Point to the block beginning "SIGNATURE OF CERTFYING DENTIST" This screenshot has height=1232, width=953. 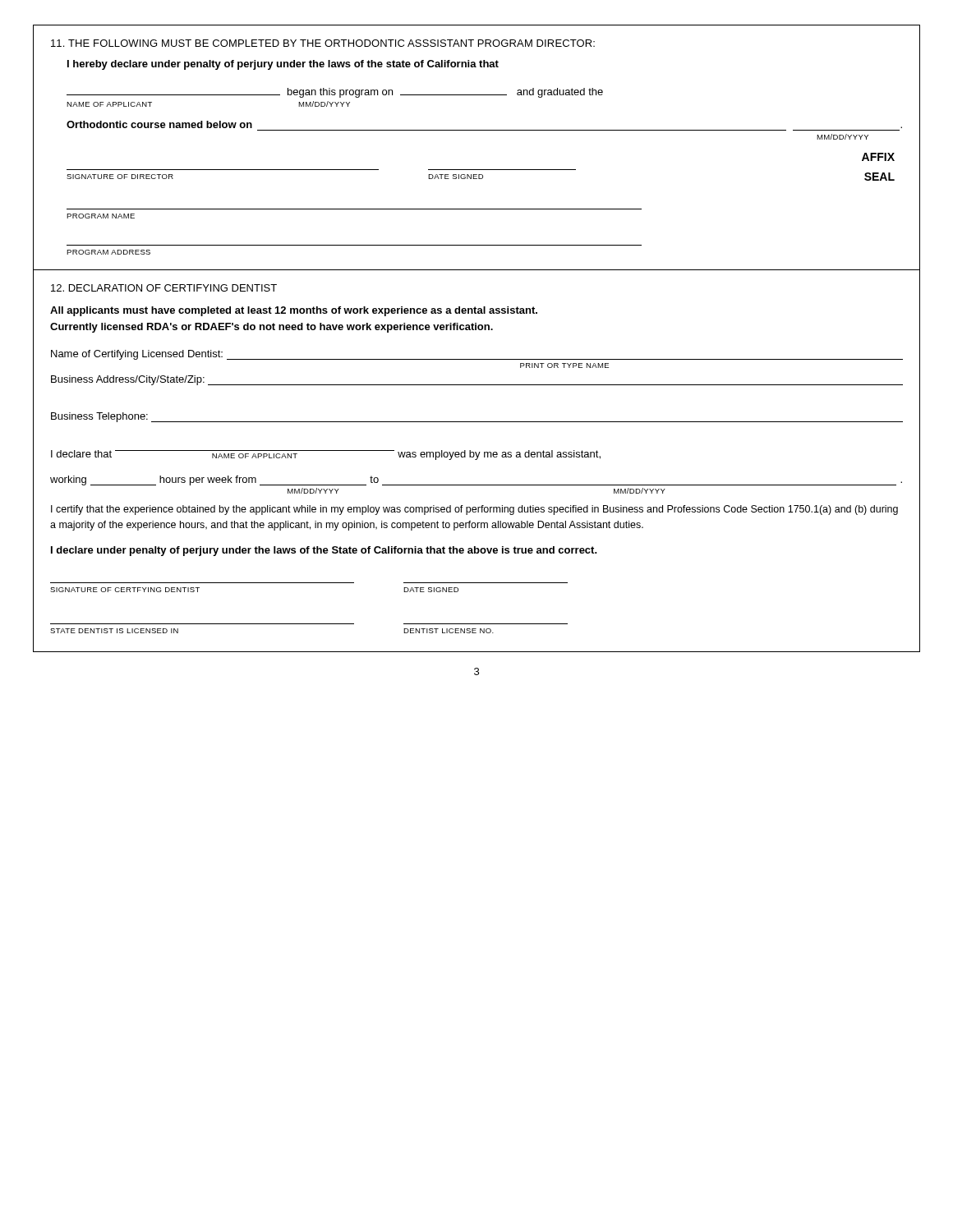(x=309, y=582)
